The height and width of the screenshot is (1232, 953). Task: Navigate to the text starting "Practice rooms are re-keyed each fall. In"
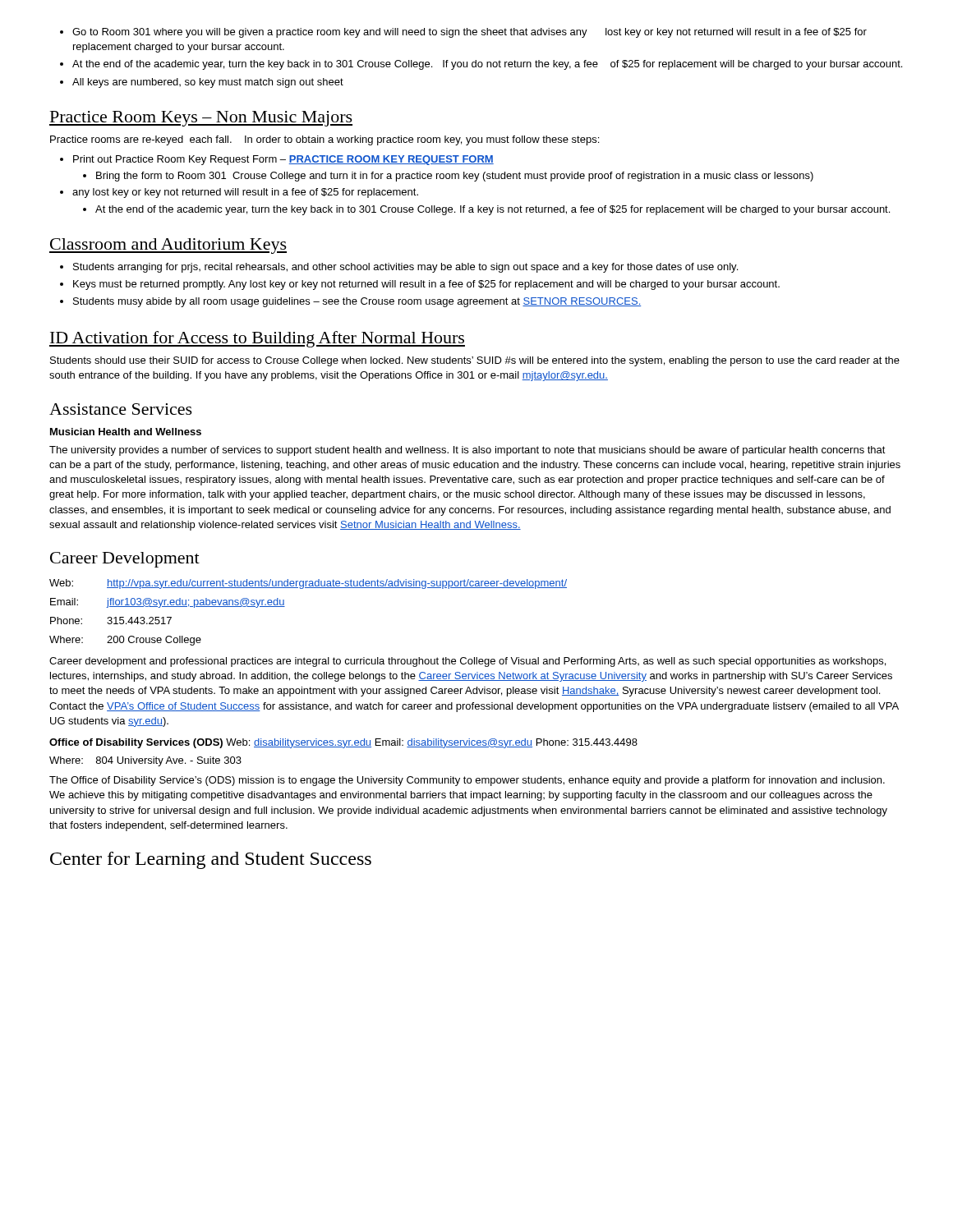pos(325,139)
